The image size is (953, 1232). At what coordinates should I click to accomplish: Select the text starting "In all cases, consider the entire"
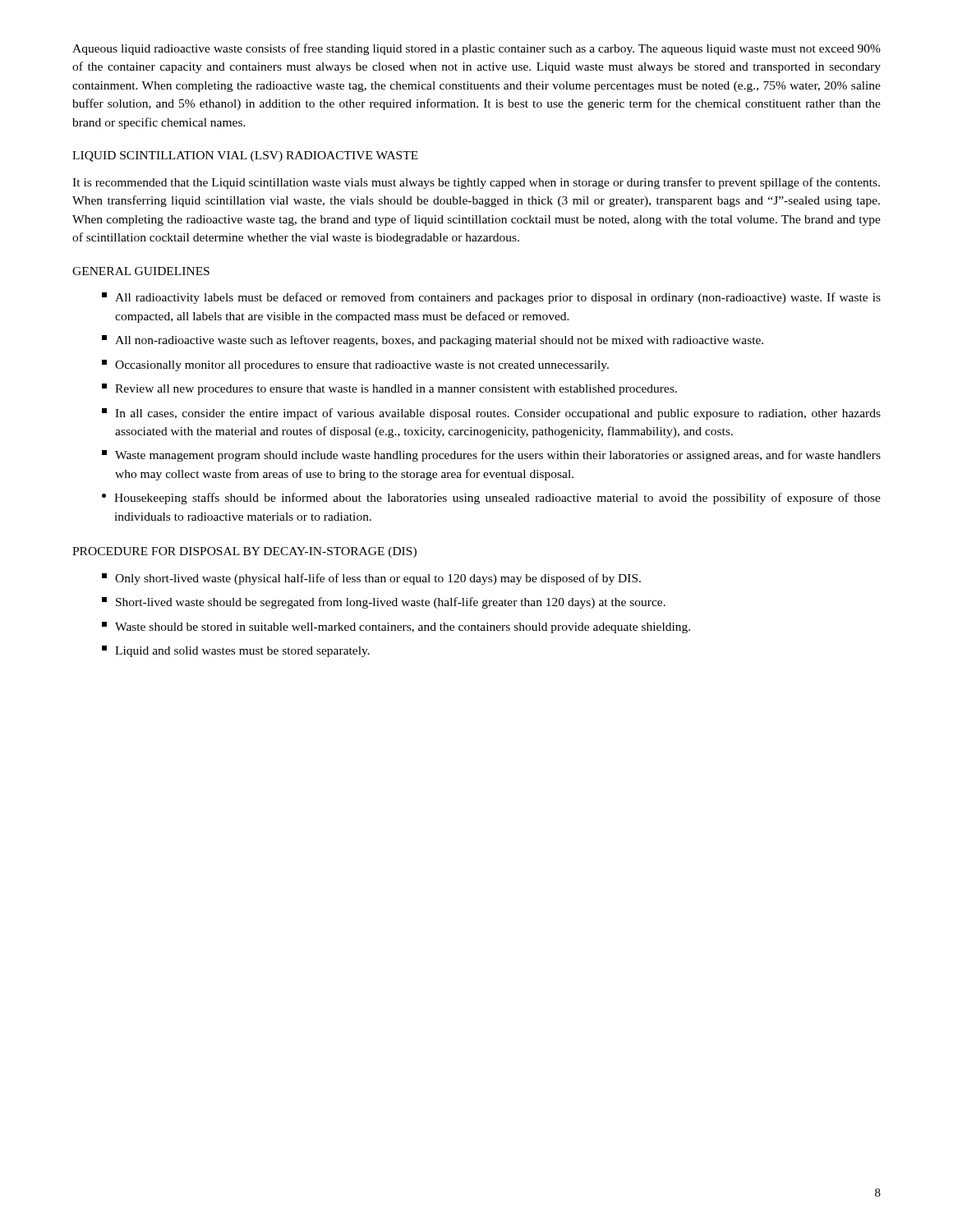click(x=491, y=422)
